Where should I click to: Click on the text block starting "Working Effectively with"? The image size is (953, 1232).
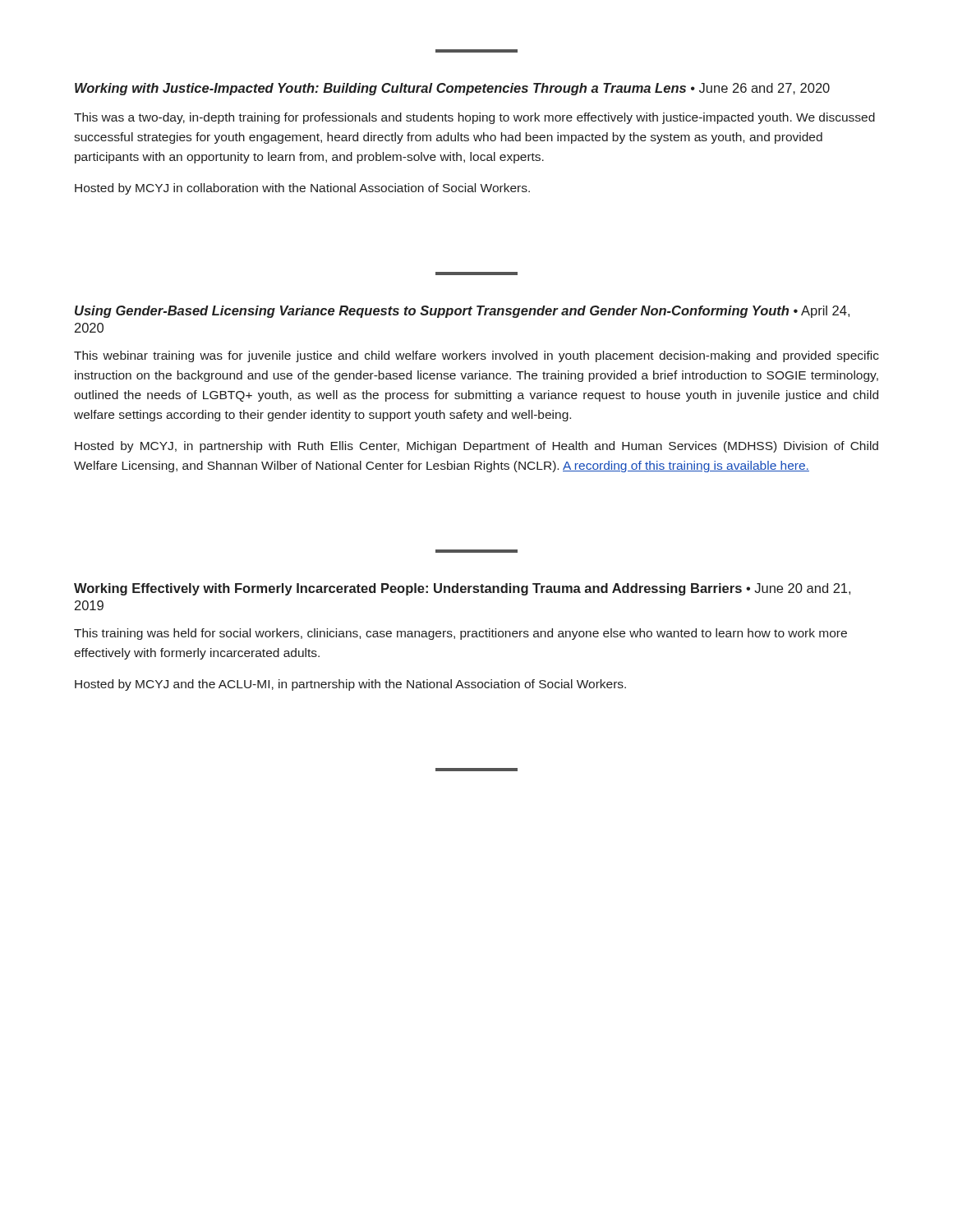pos(463,597)
